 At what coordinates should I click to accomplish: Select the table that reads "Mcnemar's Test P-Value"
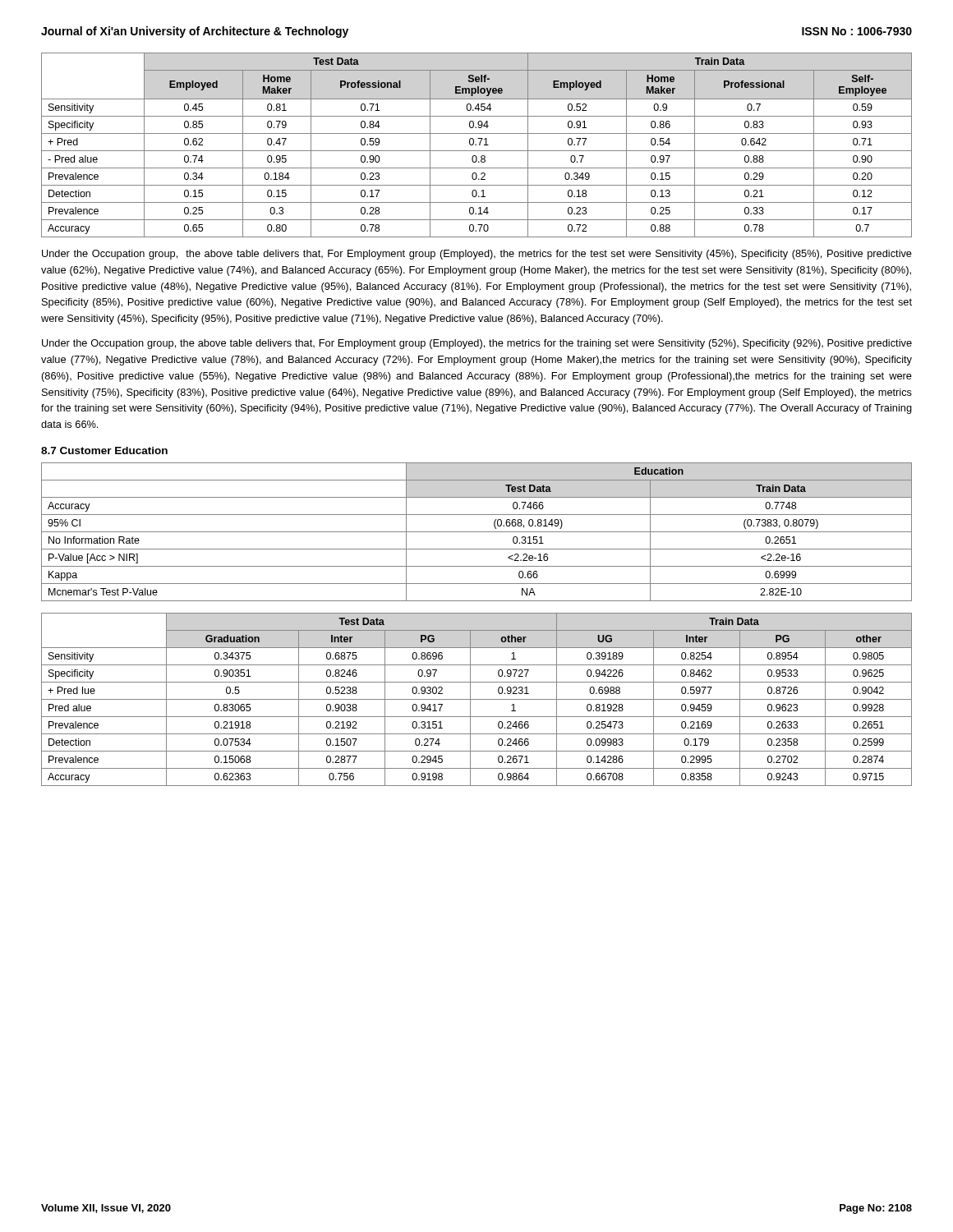pos(476,532)
